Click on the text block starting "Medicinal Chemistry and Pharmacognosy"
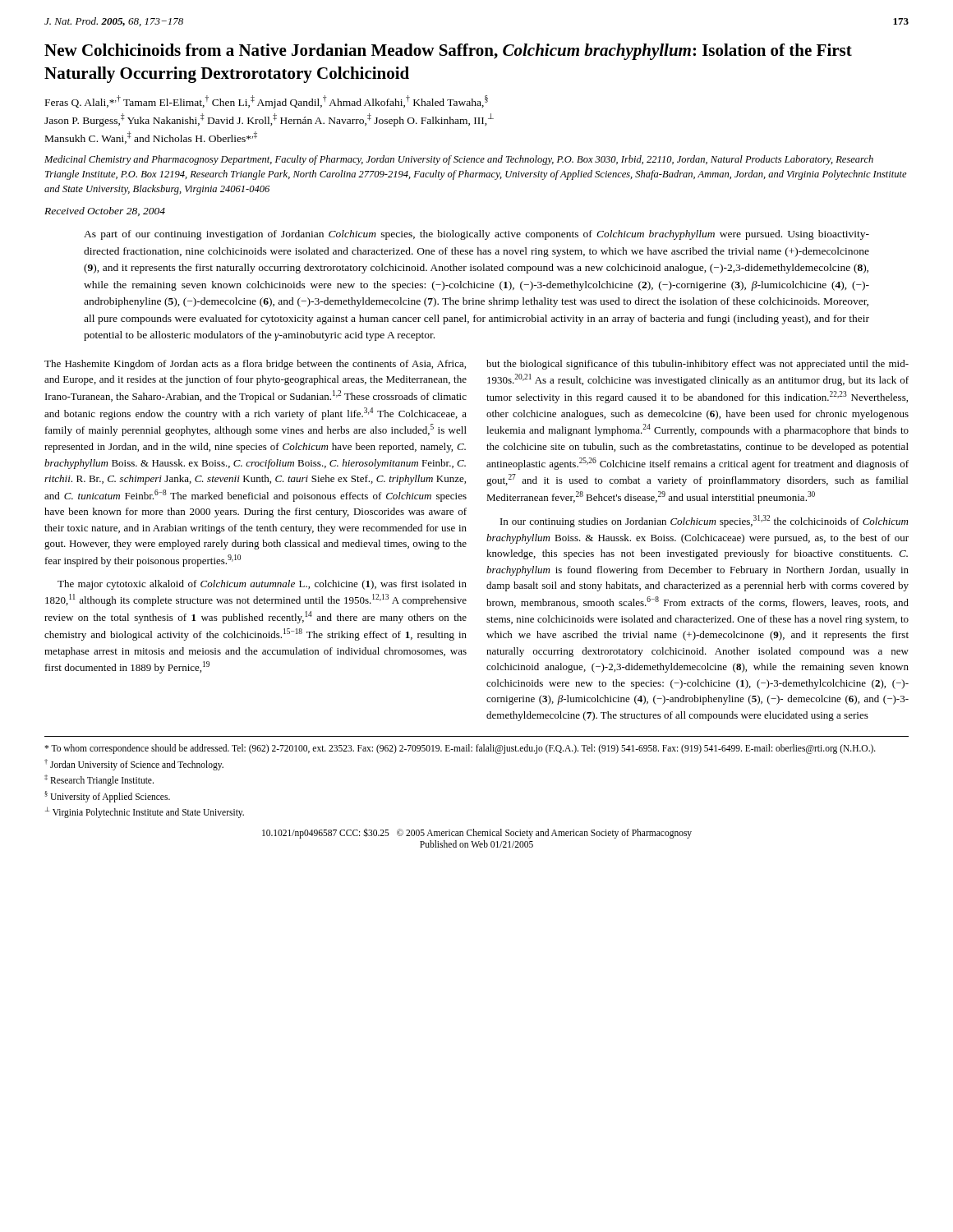The width and height of the screenshot is (953, 1232). pos(475,174)
